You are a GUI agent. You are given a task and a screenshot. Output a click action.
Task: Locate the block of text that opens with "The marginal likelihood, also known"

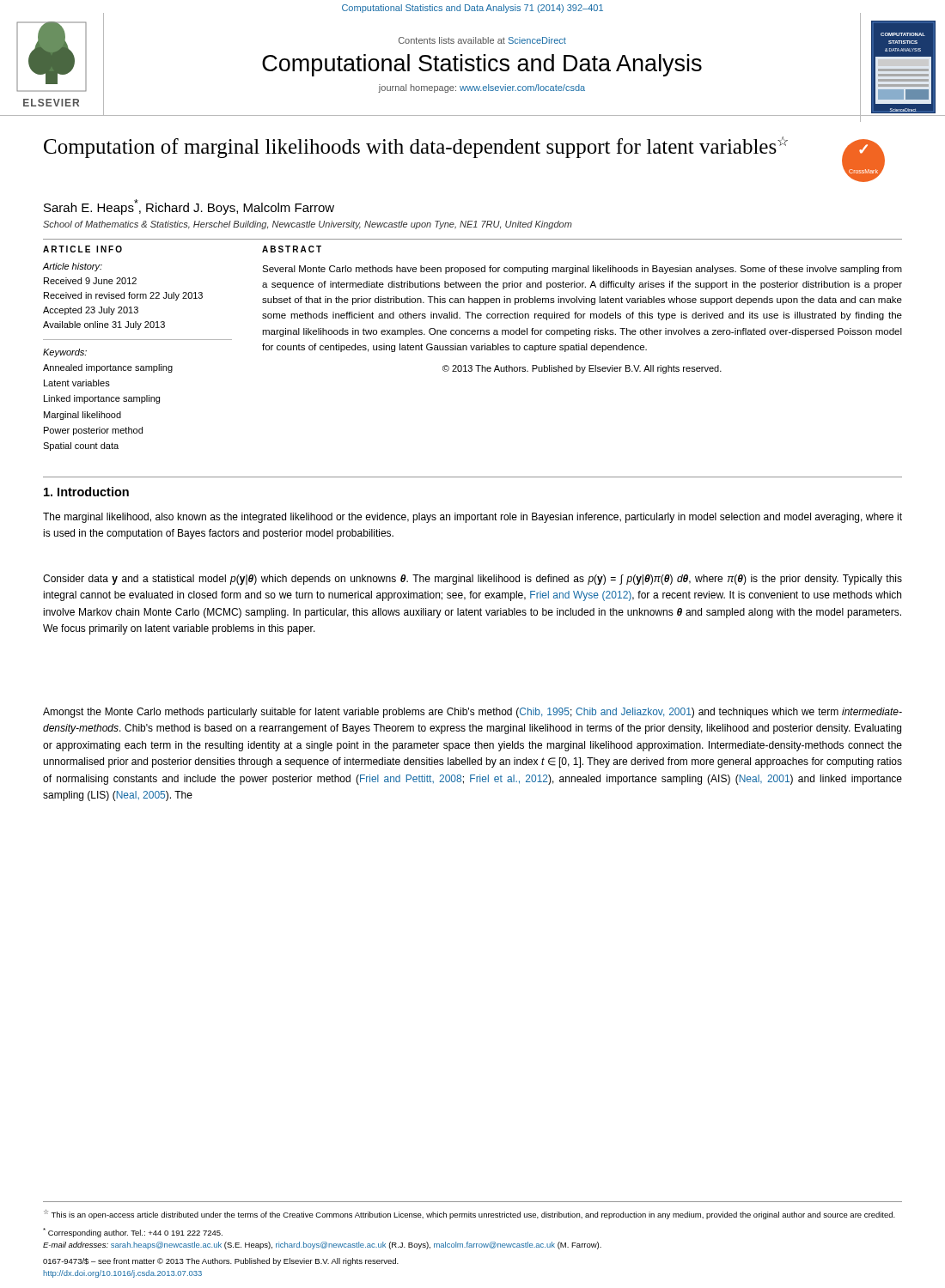click(472, 525)
